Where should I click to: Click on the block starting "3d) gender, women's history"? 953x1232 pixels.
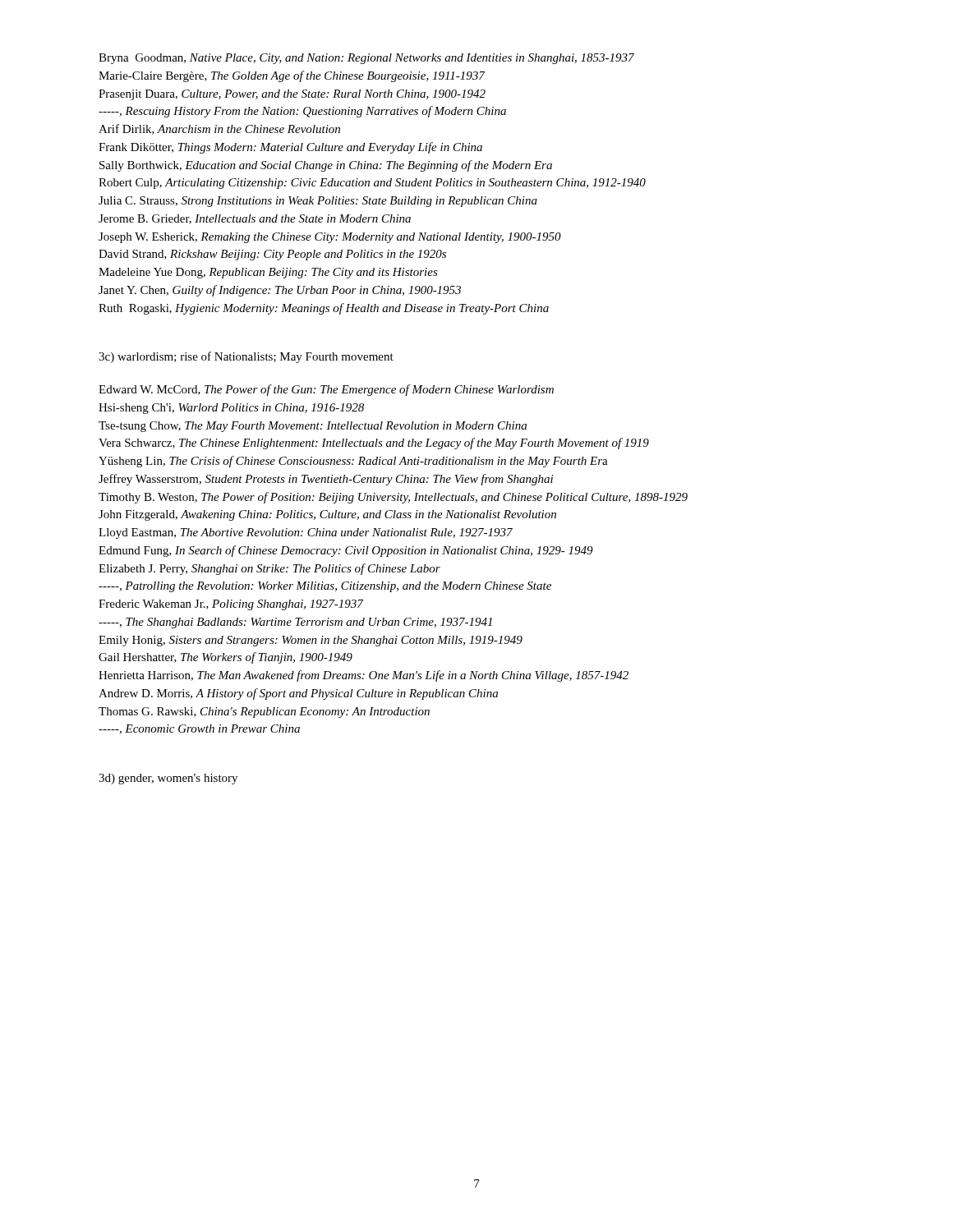(168, 778)
